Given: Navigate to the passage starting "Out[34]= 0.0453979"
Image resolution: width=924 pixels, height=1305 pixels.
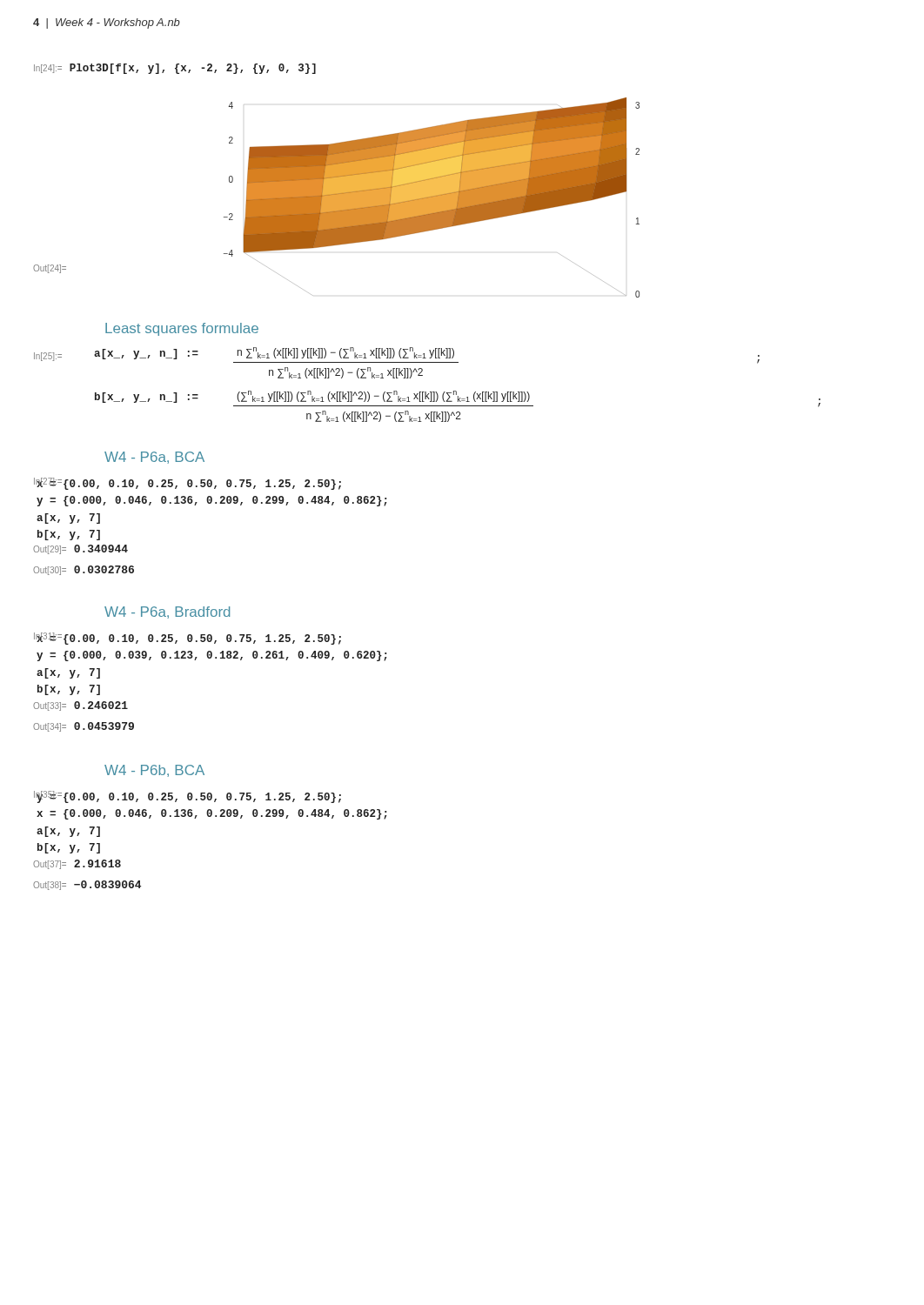Looking at the screenshot, I should click(x=84, y=727).
